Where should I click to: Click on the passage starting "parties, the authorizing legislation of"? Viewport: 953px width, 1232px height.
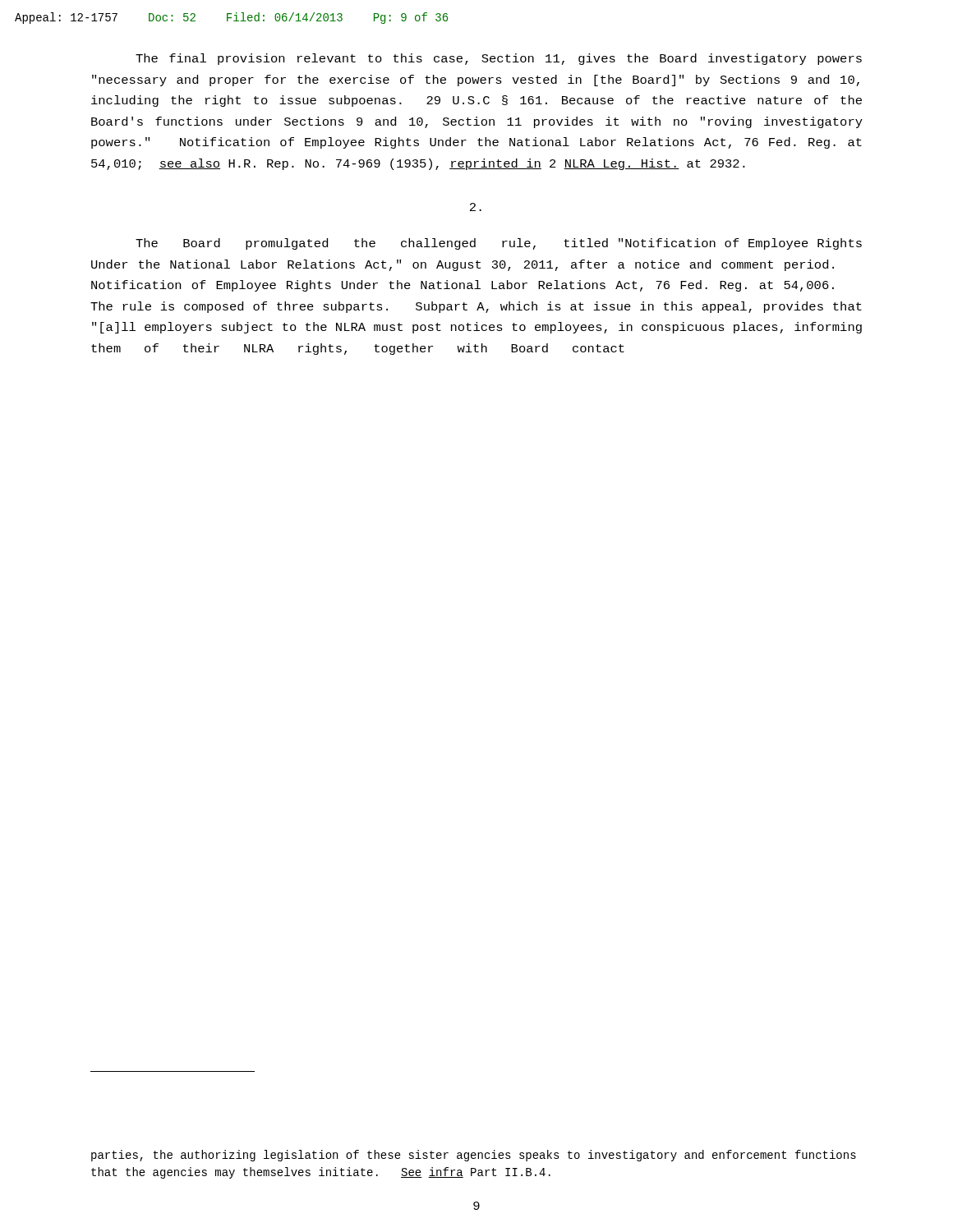[x=473, y=1164]
